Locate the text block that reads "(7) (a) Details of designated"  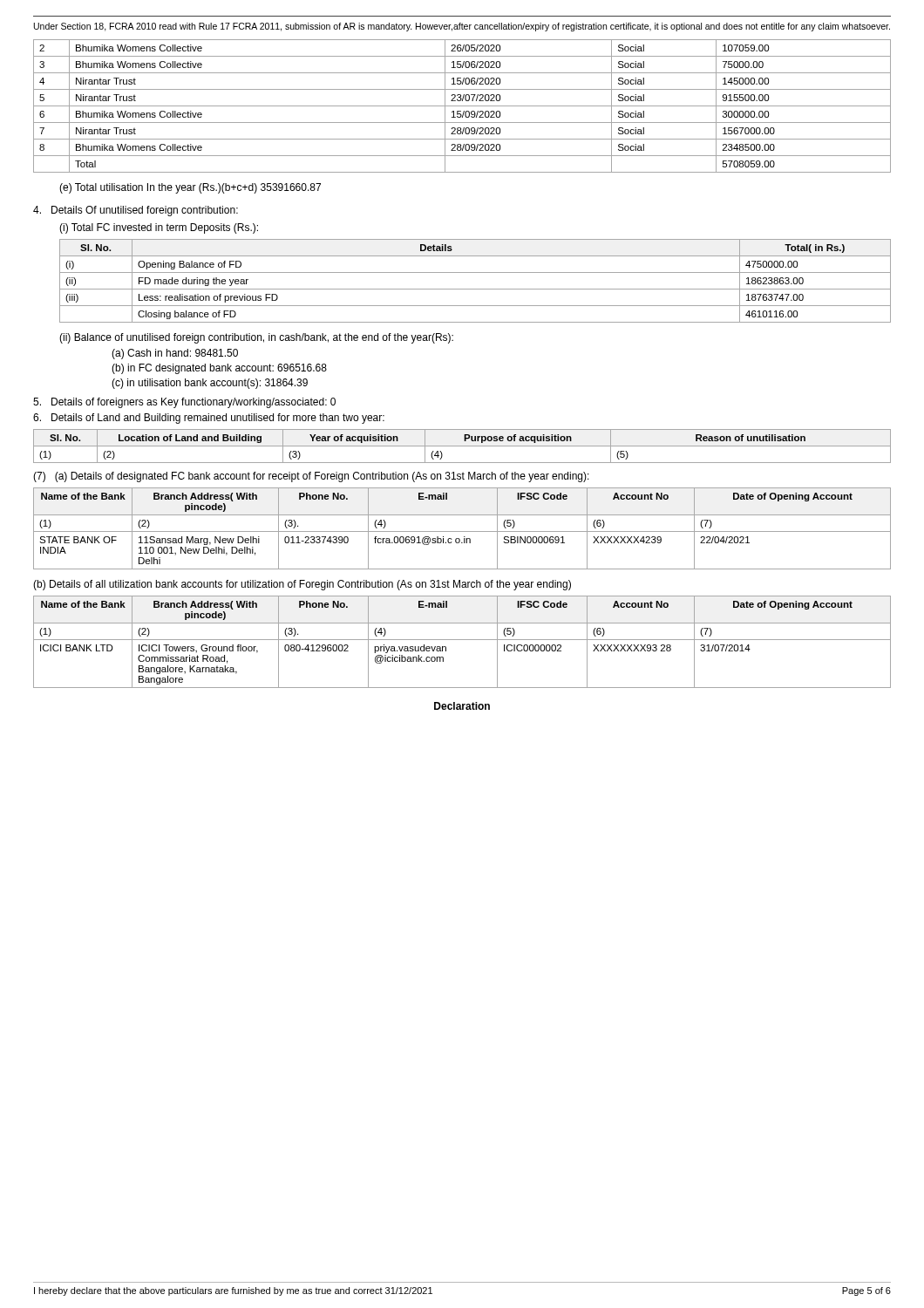tap(311, 476)
